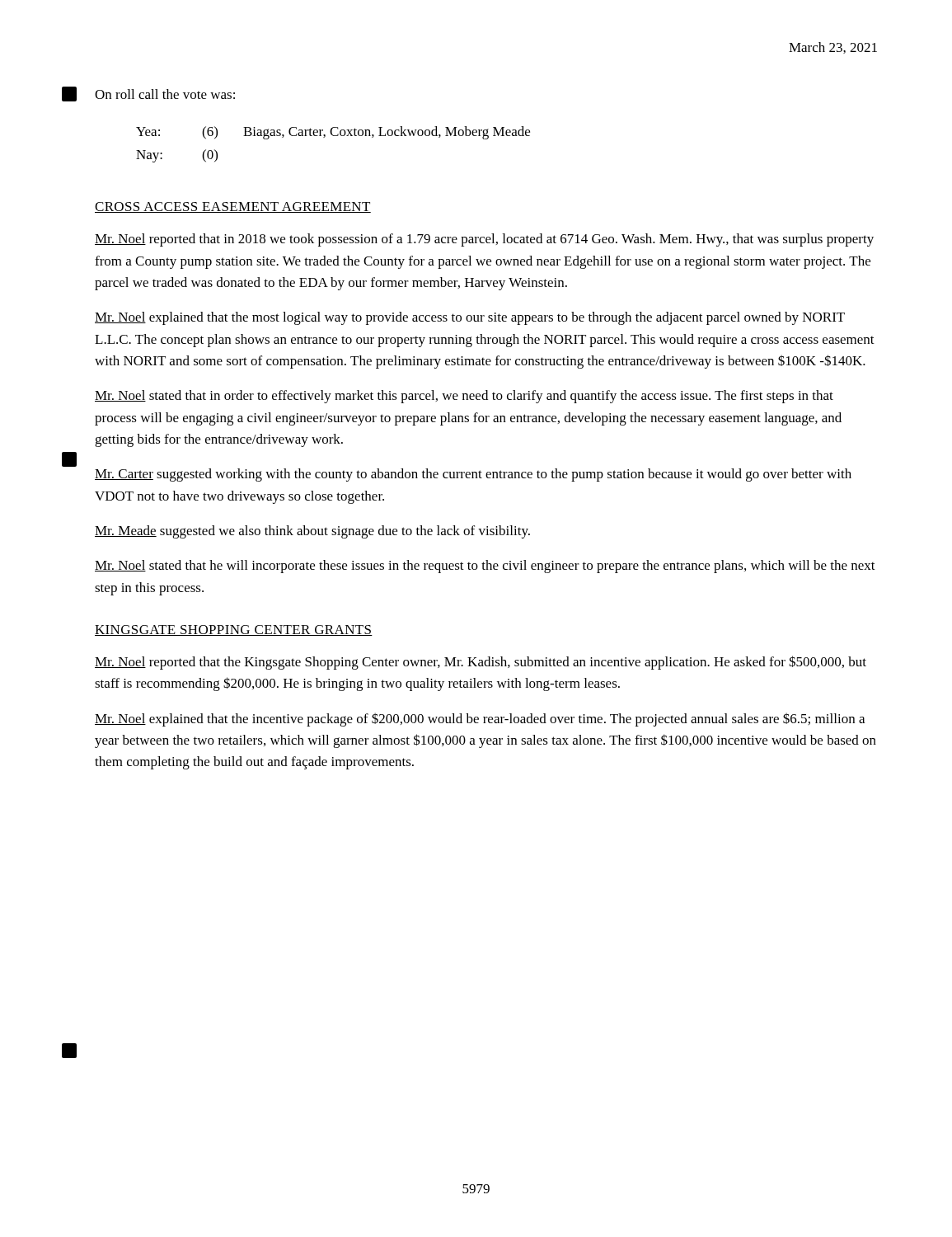Locate the section header that says "KINGSGATE SHOPPING CENTER GRANTS"
952x1237 pixels.
click(233, 630)
